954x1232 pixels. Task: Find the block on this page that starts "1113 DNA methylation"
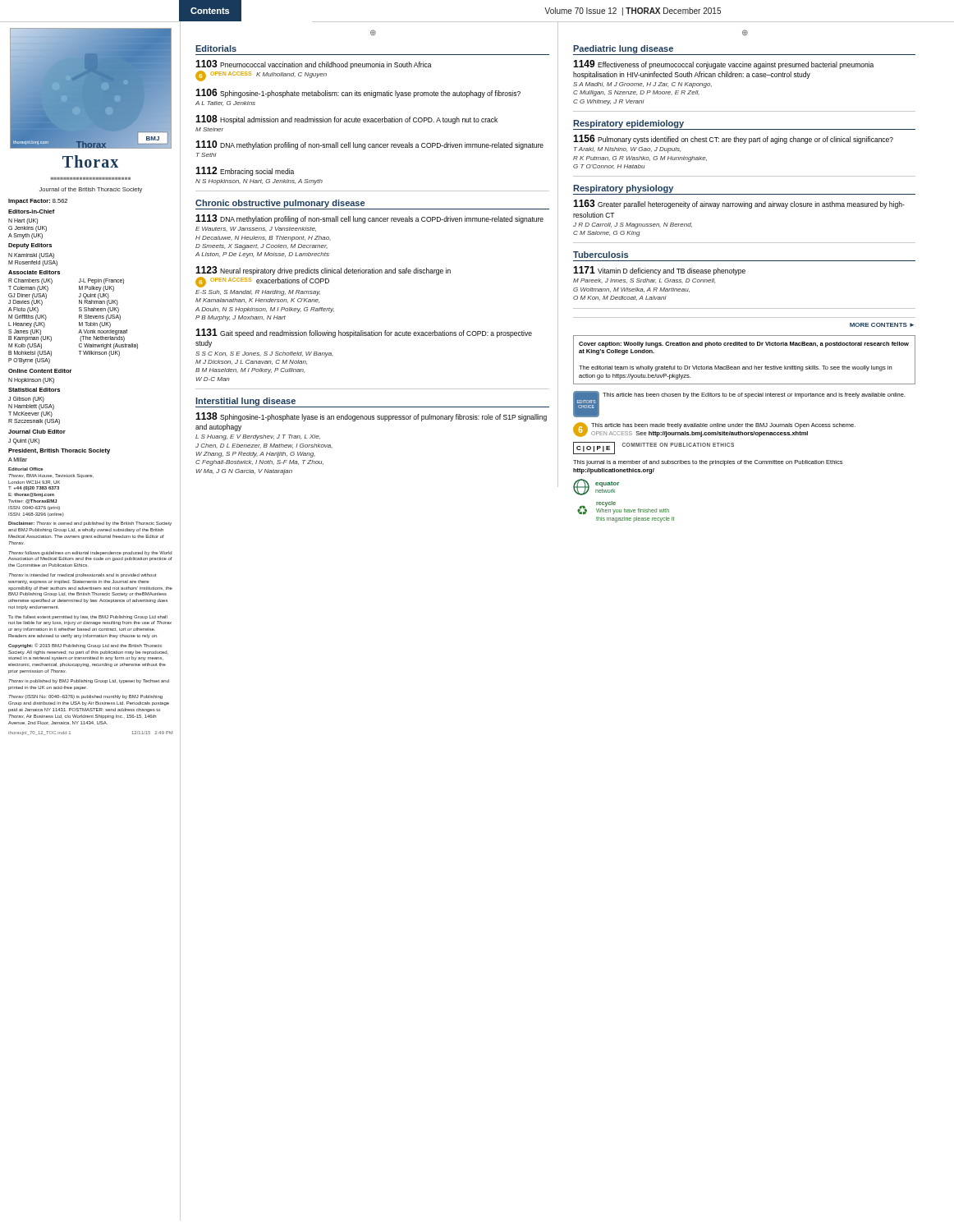pos(369,219)
